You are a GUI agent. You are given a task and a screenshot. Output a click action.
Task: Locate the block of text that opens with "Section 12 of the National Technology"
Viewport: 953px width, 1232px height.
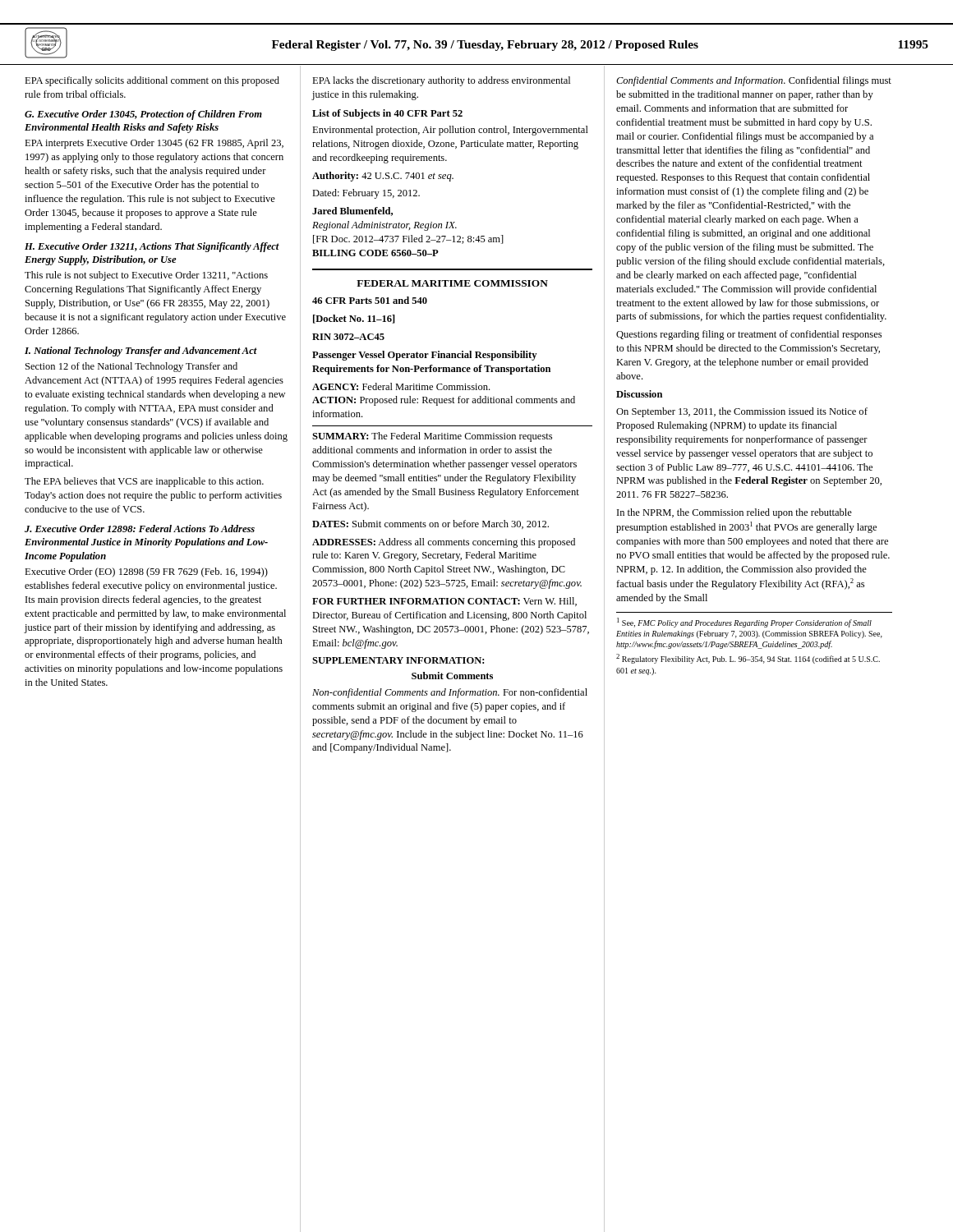[157, 415]
